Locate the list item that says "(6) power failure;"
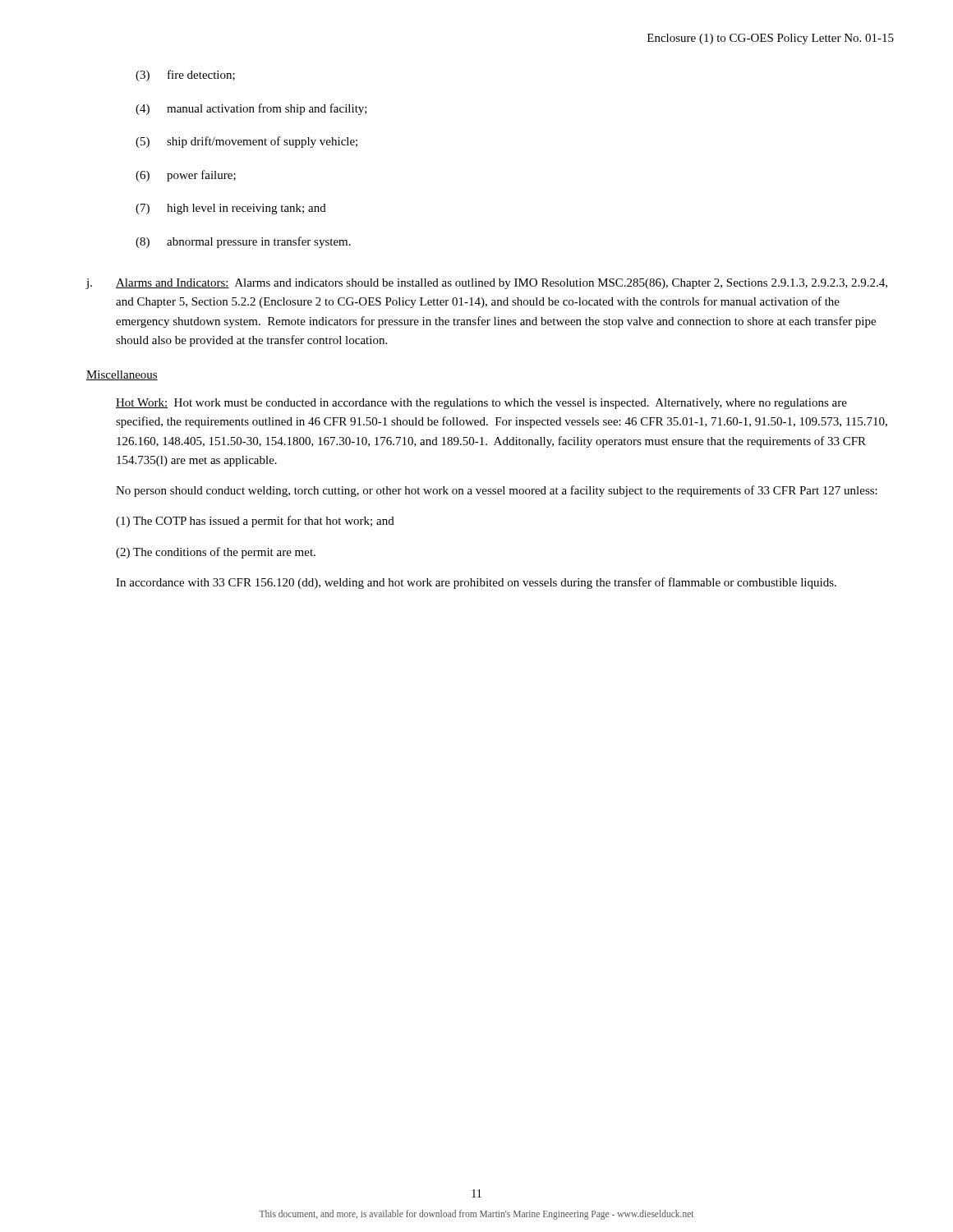This screenshot has width=953, height=1232. (x=186, y=176)
